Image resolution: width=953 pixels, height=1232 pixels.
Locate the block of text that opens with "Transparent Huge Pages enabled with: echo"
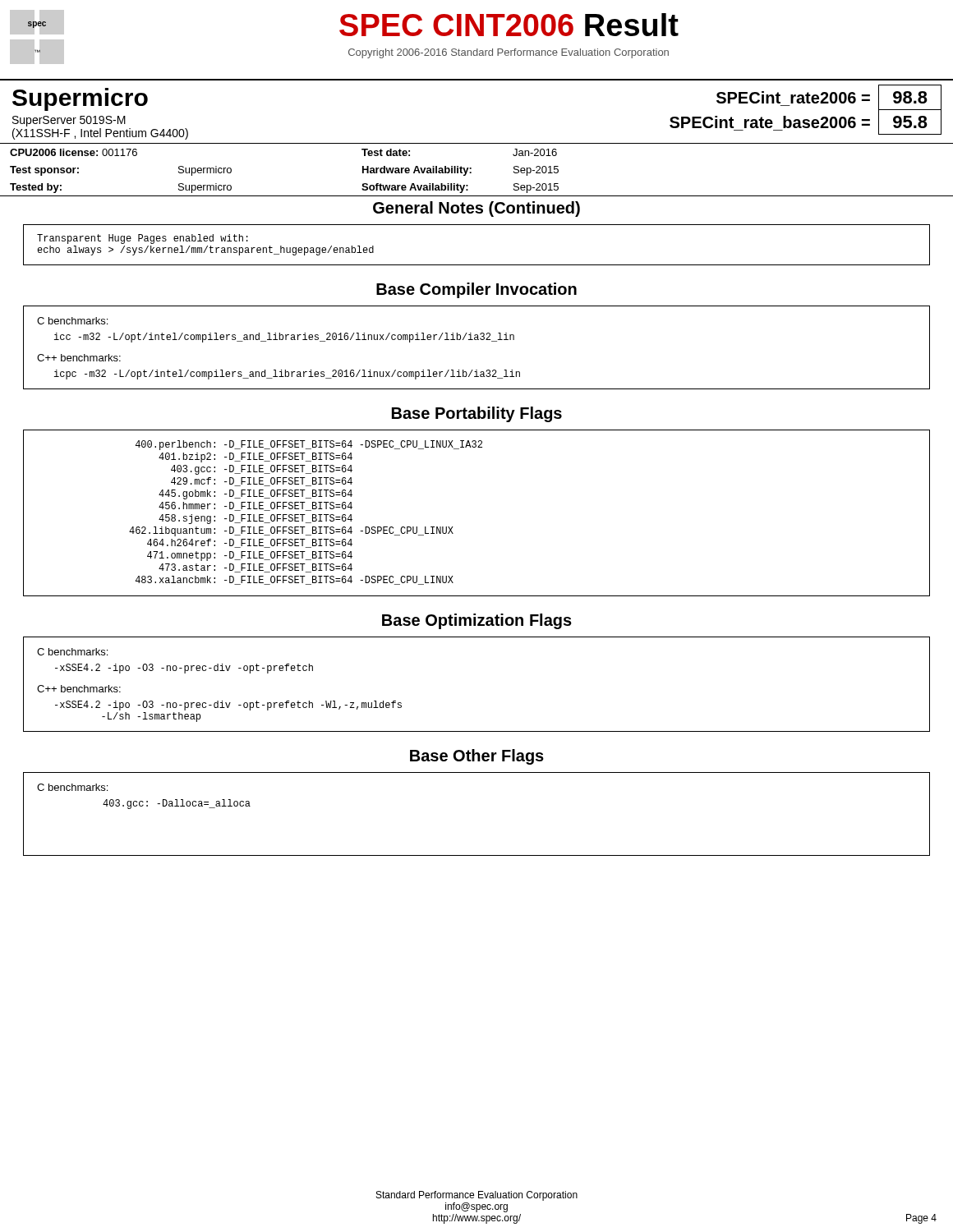point(206,245)
